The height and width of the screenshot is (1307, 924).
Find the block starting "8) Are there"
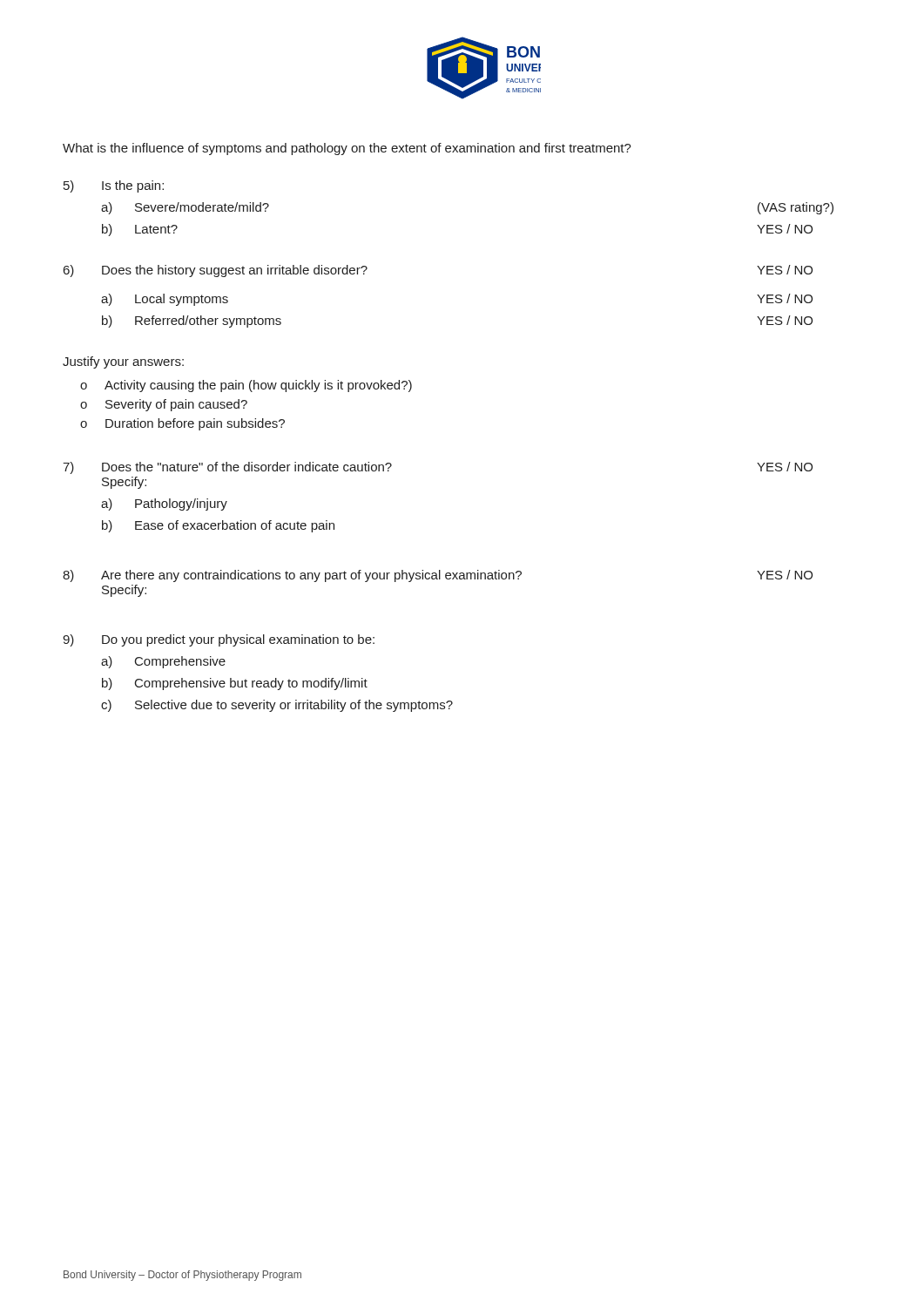click(x=462, y=582)
